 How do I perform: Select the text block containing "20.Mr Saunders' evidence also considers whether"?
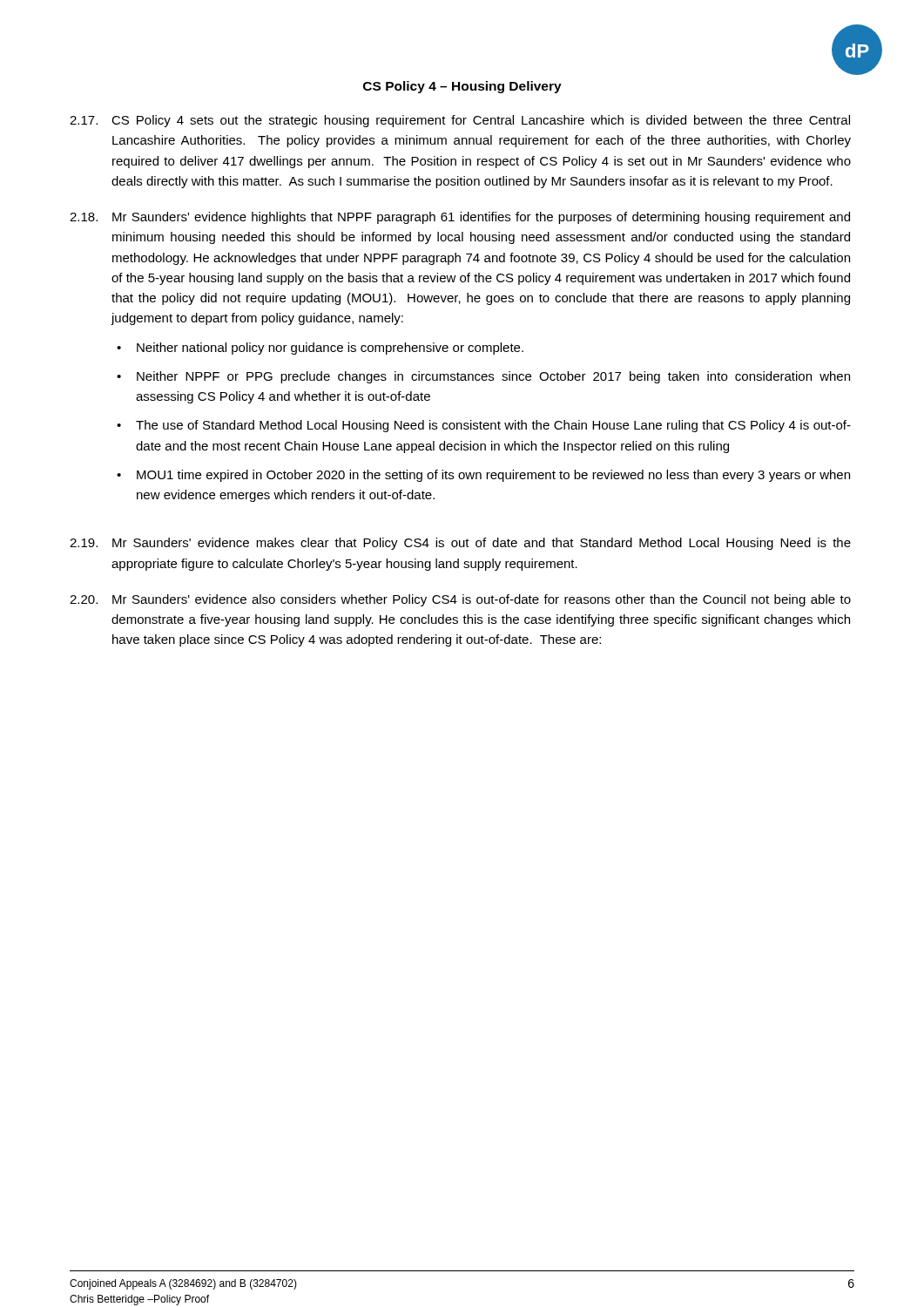tap(460, 619)
